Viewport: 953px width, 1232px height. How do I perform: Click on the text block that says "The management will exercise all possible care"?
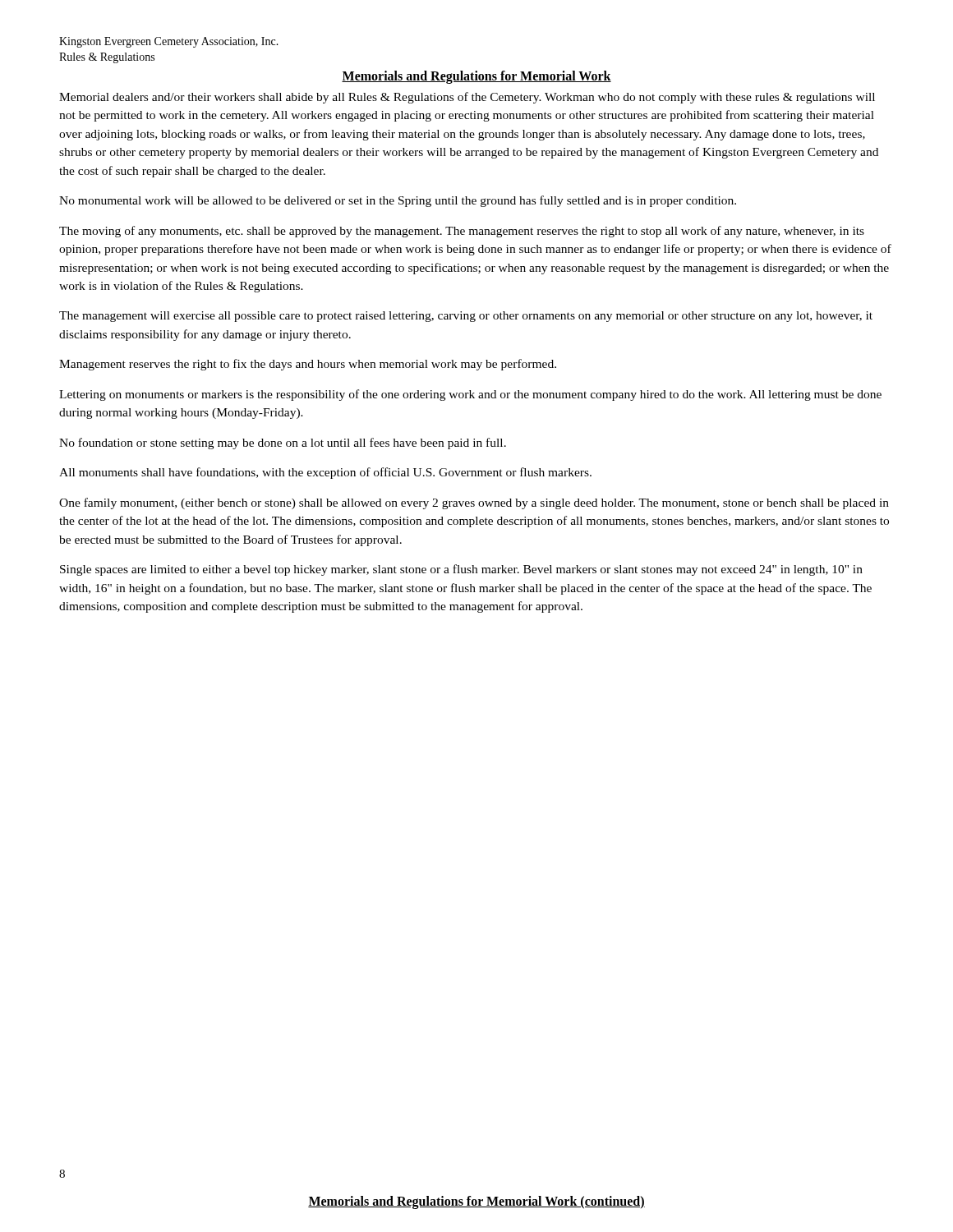(x=466, y=325)
